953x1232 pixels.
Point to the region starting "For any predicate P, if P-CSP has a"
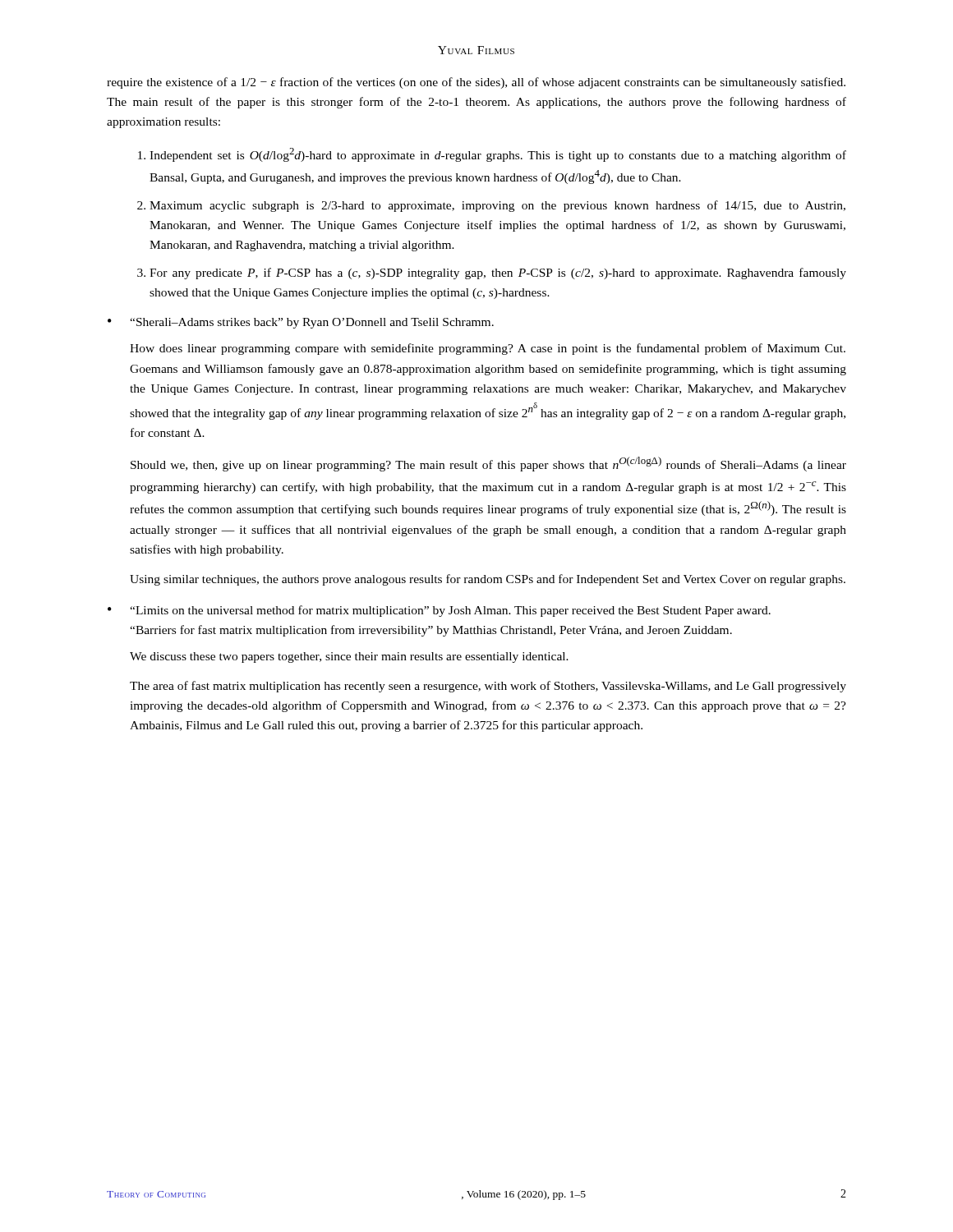[x=489, y=283]
